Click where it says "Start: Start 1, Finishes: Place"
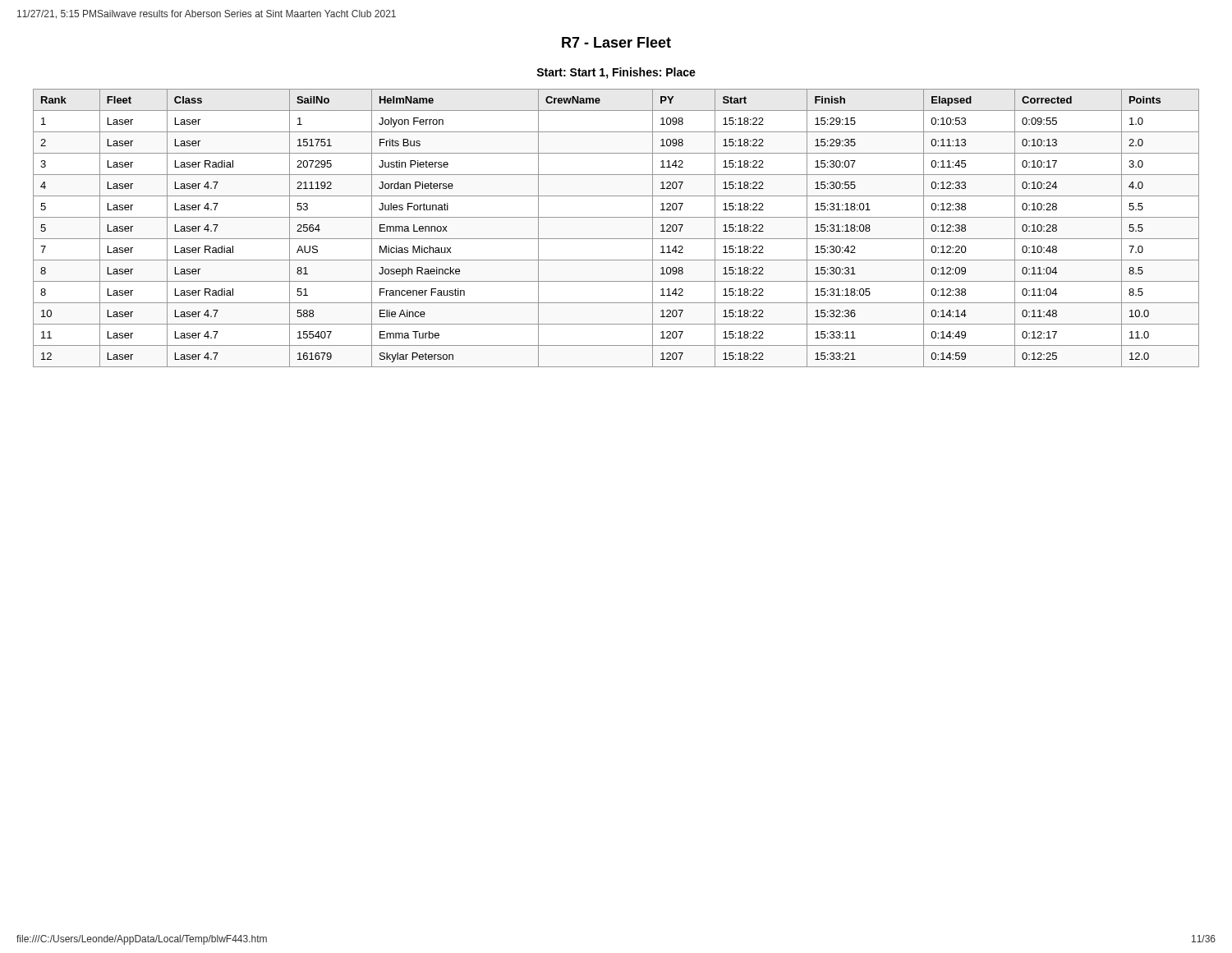The width and height of the screenshot is (1232, 953). click(616, 72)
